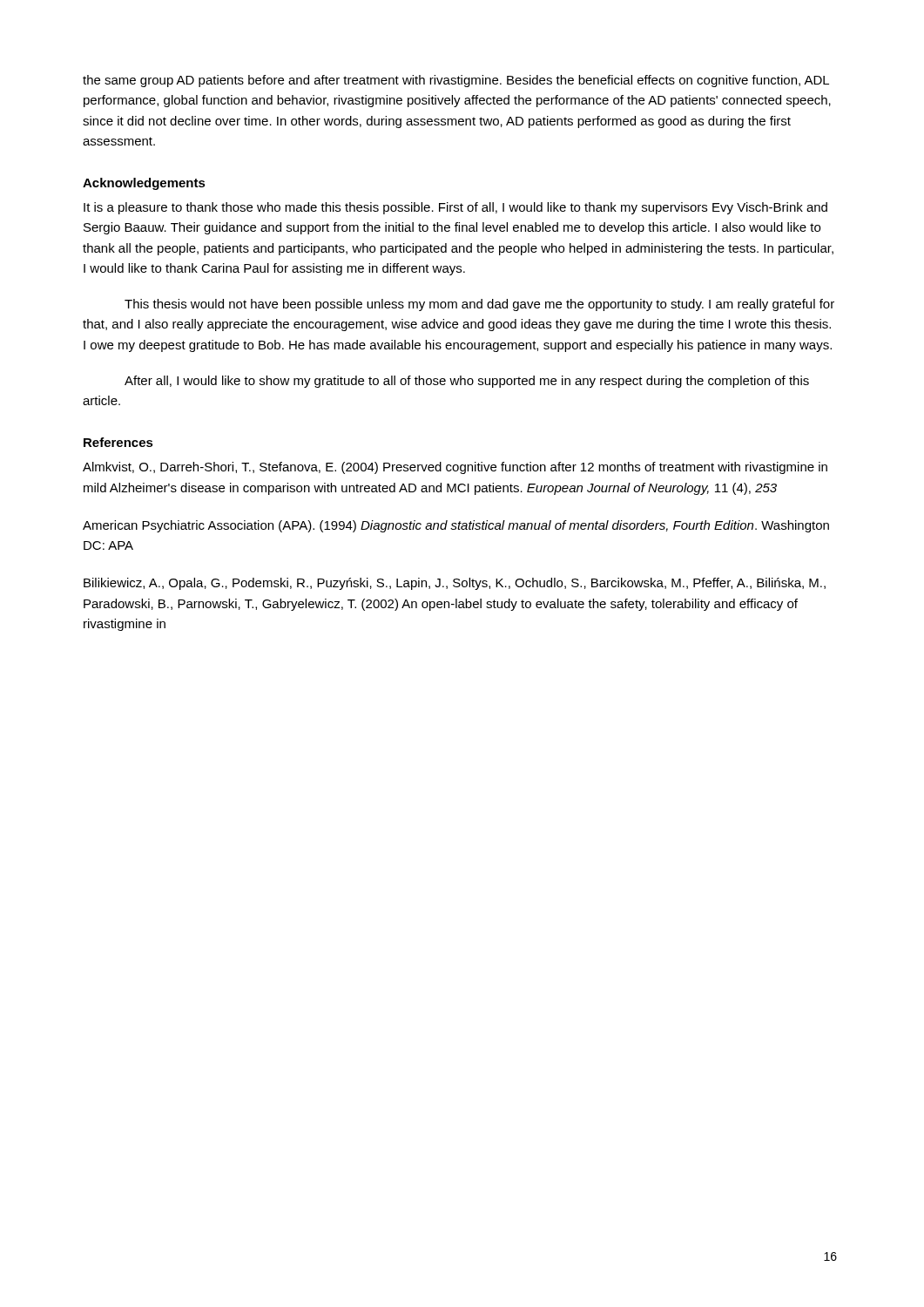
Task: Point to the block beginning "This thesis would"
Action: click(x=459, y=324)
